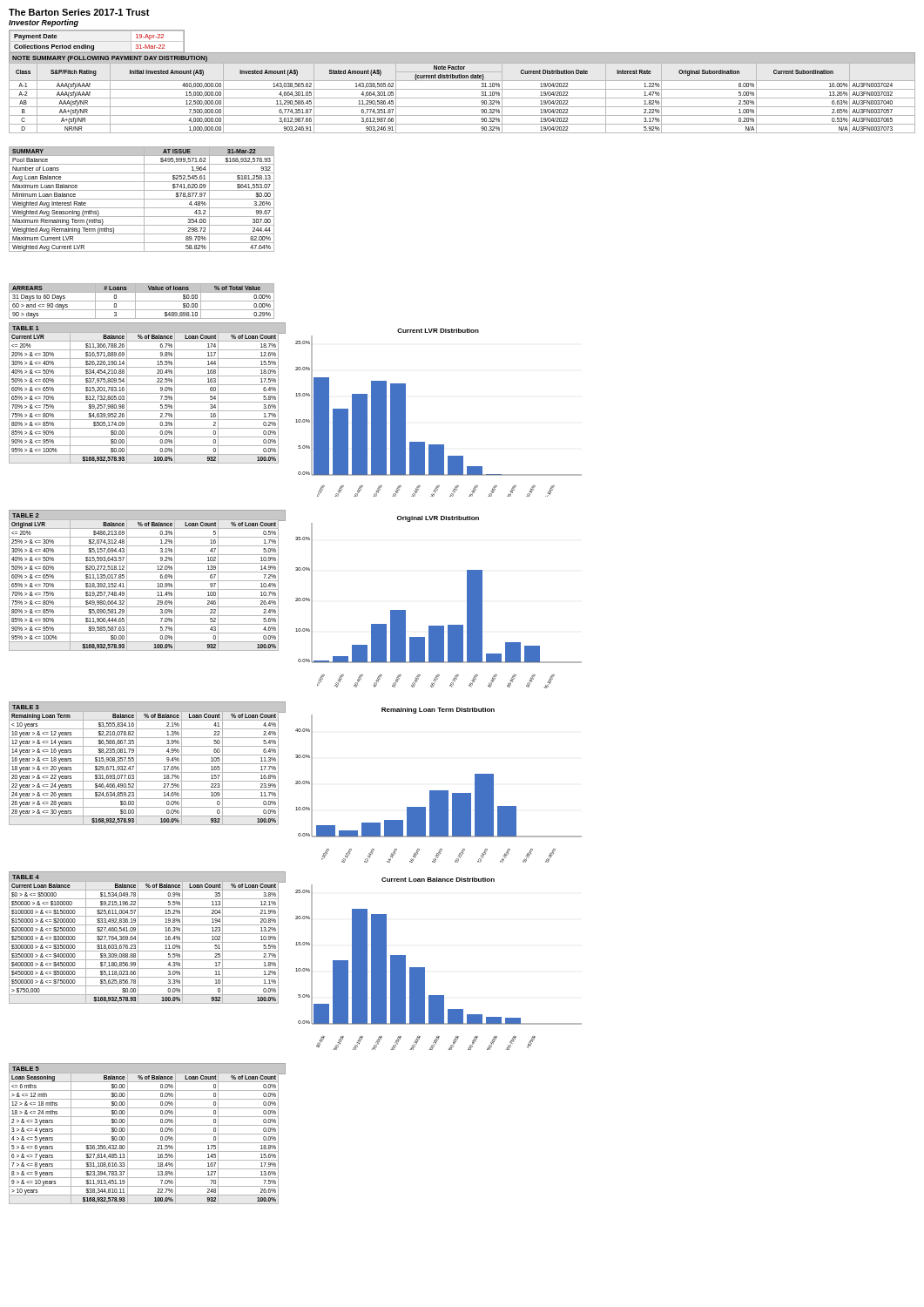Select the table that reads "<= 6 mths"
Viewport: 924px width, 1307px height.
coord(144,1138)
